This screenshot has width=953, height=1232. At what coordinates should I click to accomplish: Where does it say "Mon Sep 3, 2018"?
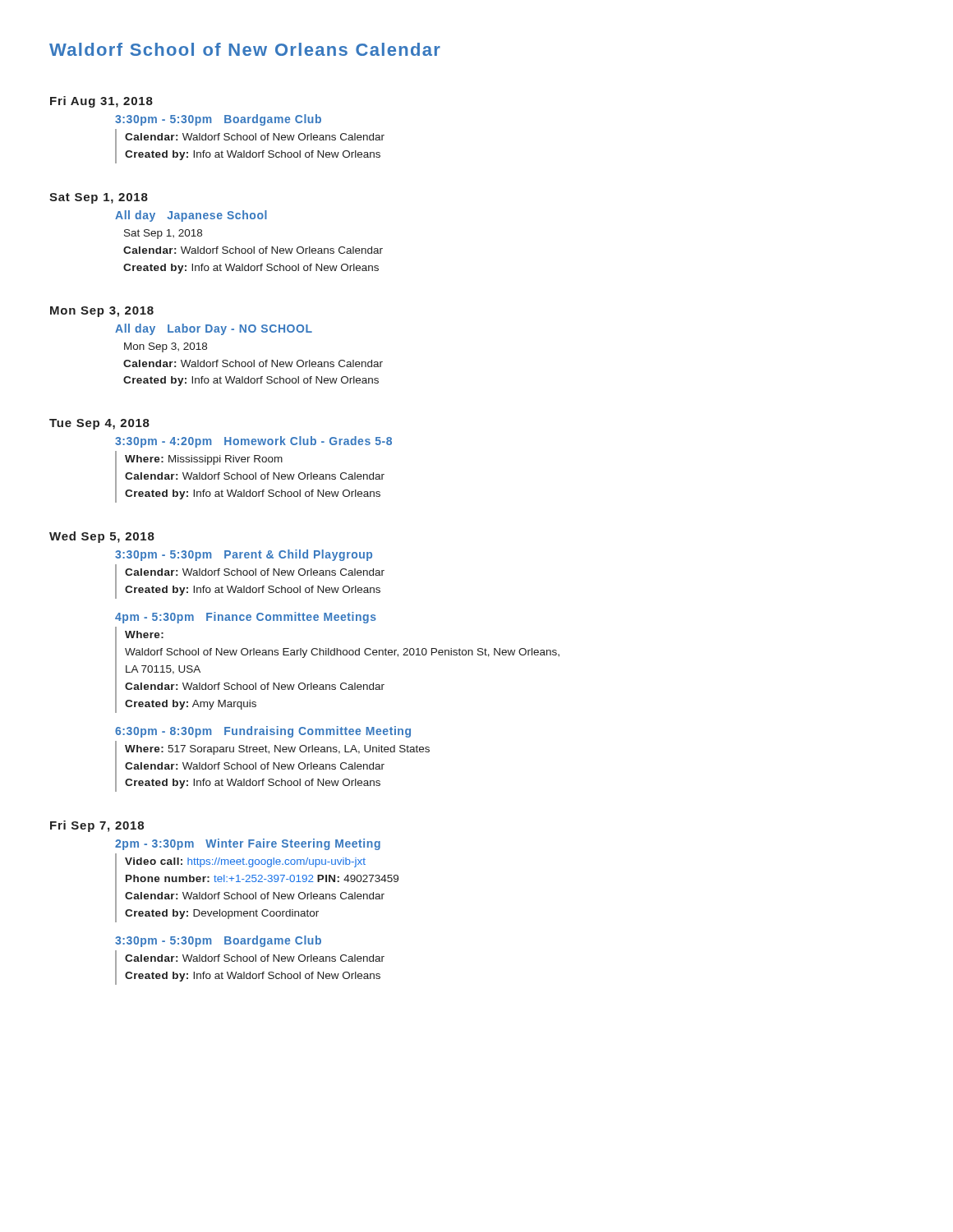pyautogui.click(x=102, y=312)
